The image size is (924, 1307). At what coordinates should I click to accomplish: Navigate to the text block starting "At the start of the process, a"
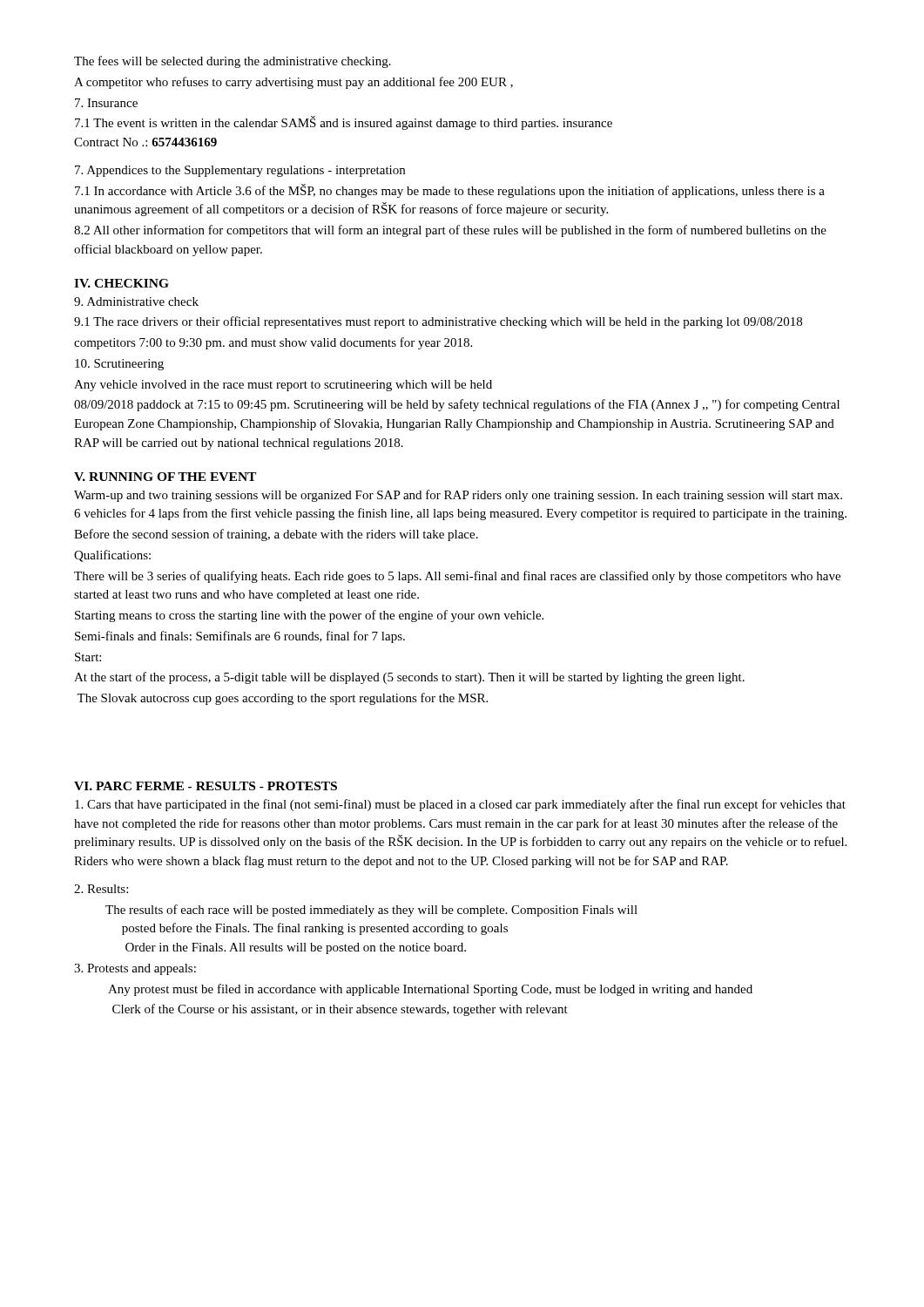409,677
